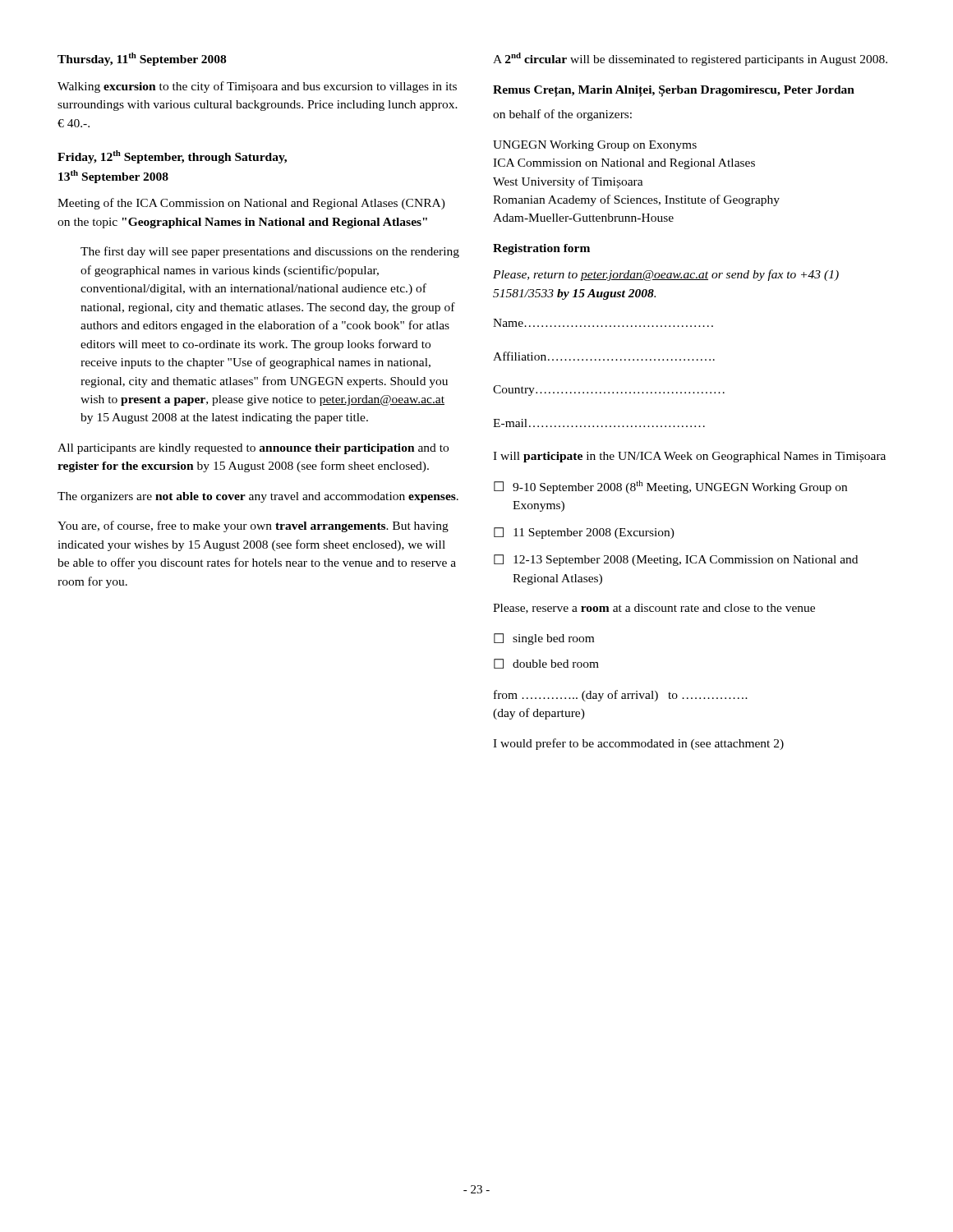Point to the text block starting "UNGEGN Working Group on Exonyms"
Screen dimensions: 1232x953
(x=636, y=181)
